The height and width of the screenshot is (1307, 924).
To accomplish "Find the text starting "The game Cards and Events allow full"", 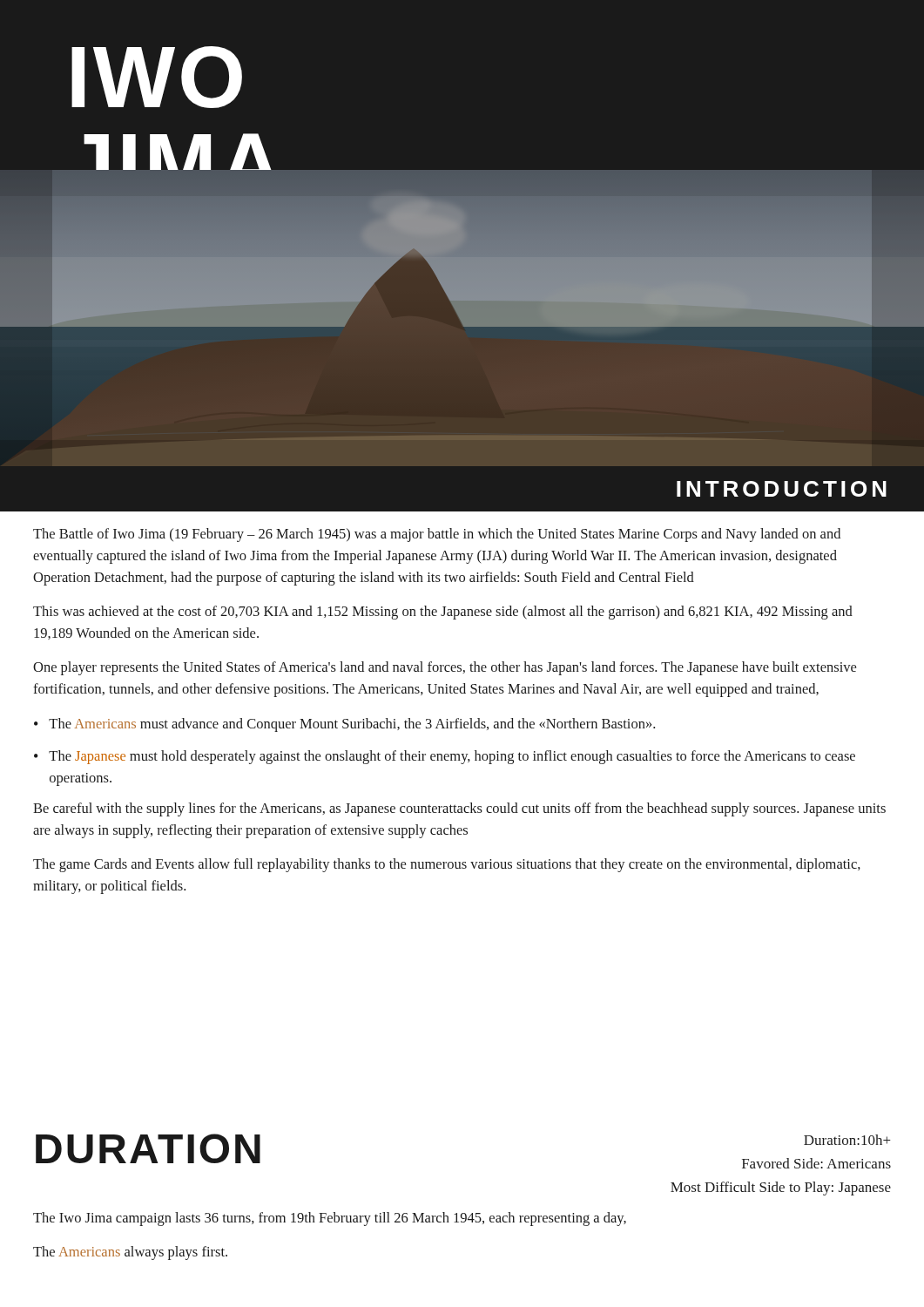I will click(x=462, y=875).
